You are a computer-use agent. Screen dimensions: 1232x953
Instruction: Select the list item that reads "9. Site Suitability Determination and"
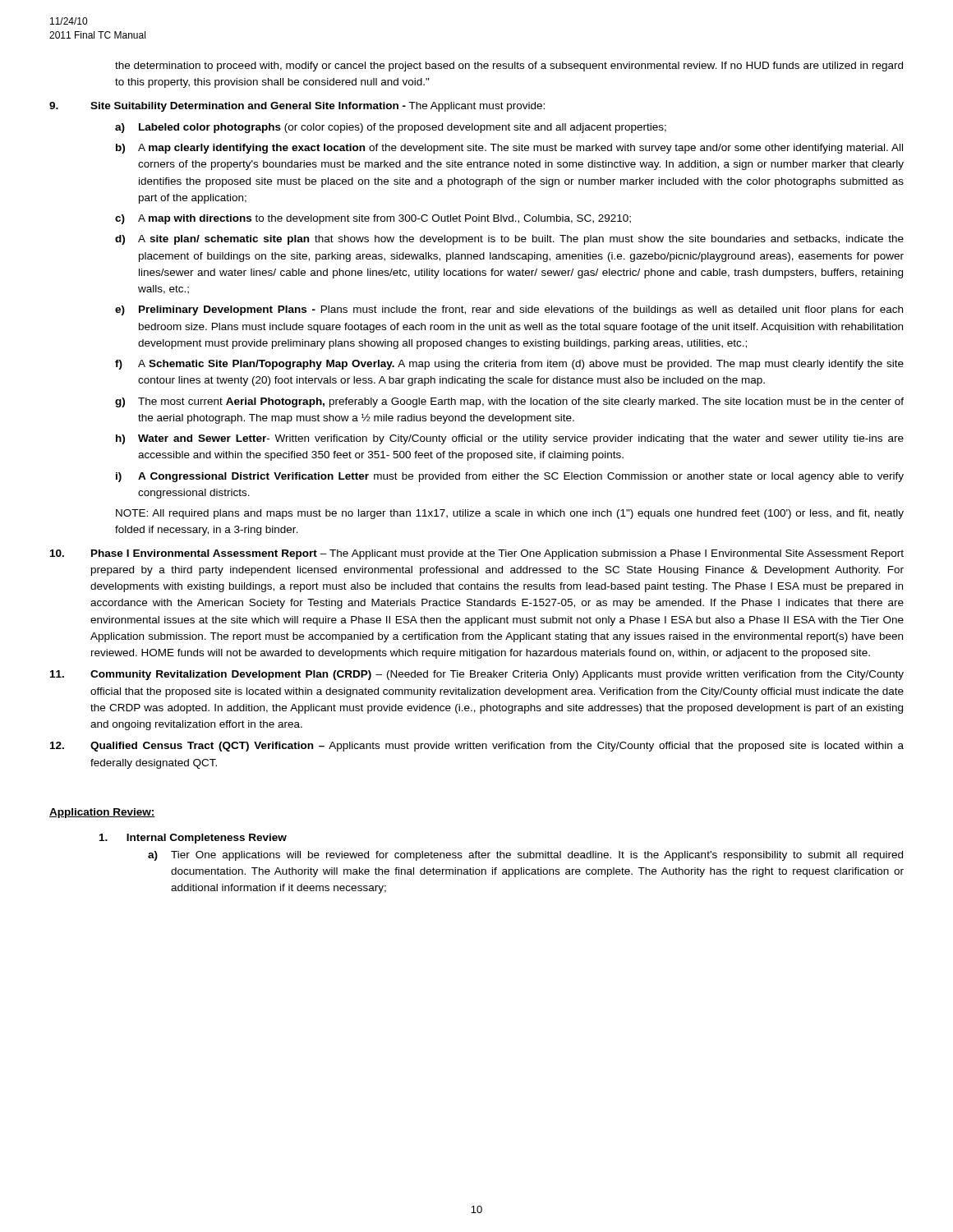pyautogui.click(x=476, y=106)
